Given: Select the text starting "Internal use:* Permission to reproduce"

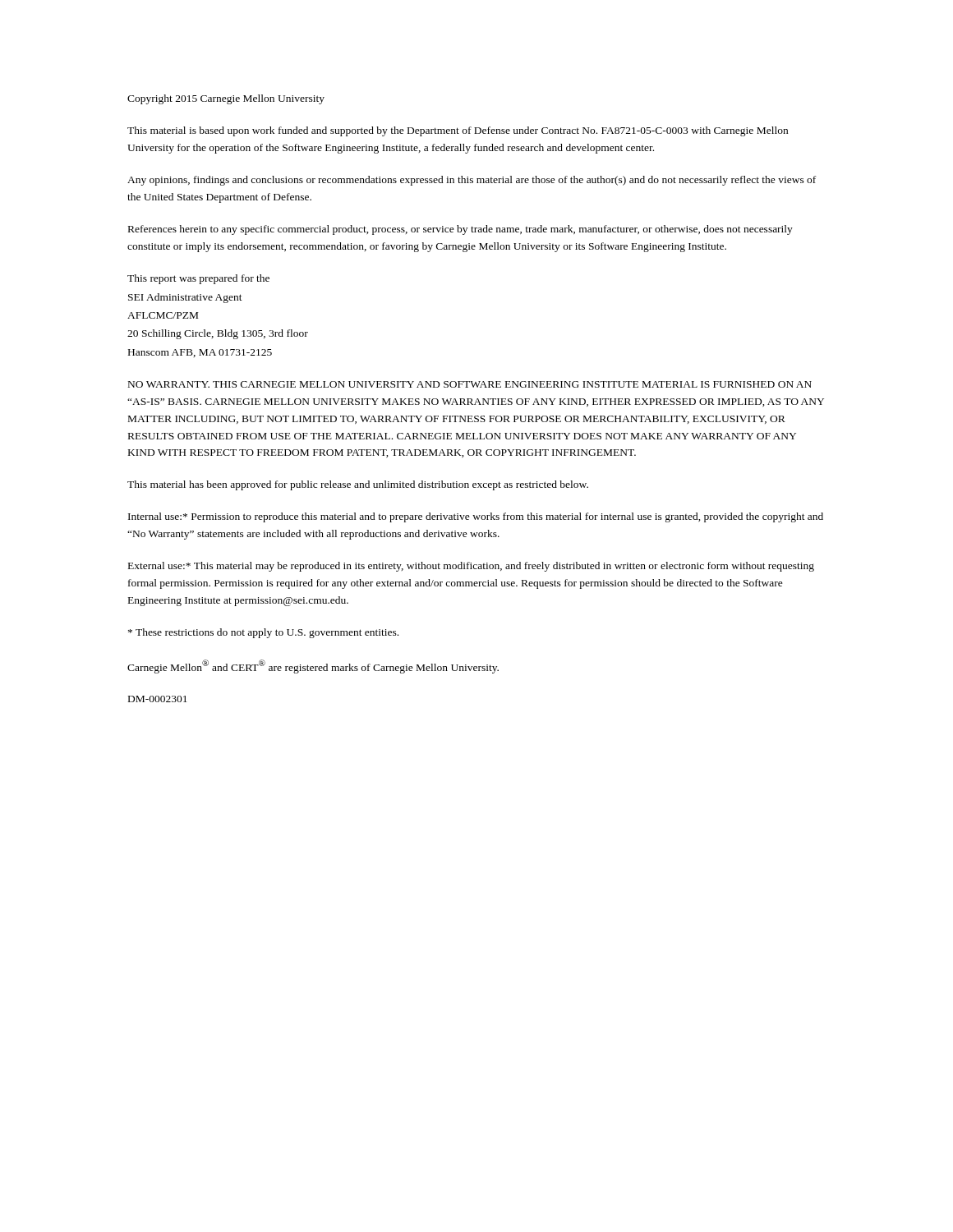Looking at the screenshot, I should (x=475, y=525).
